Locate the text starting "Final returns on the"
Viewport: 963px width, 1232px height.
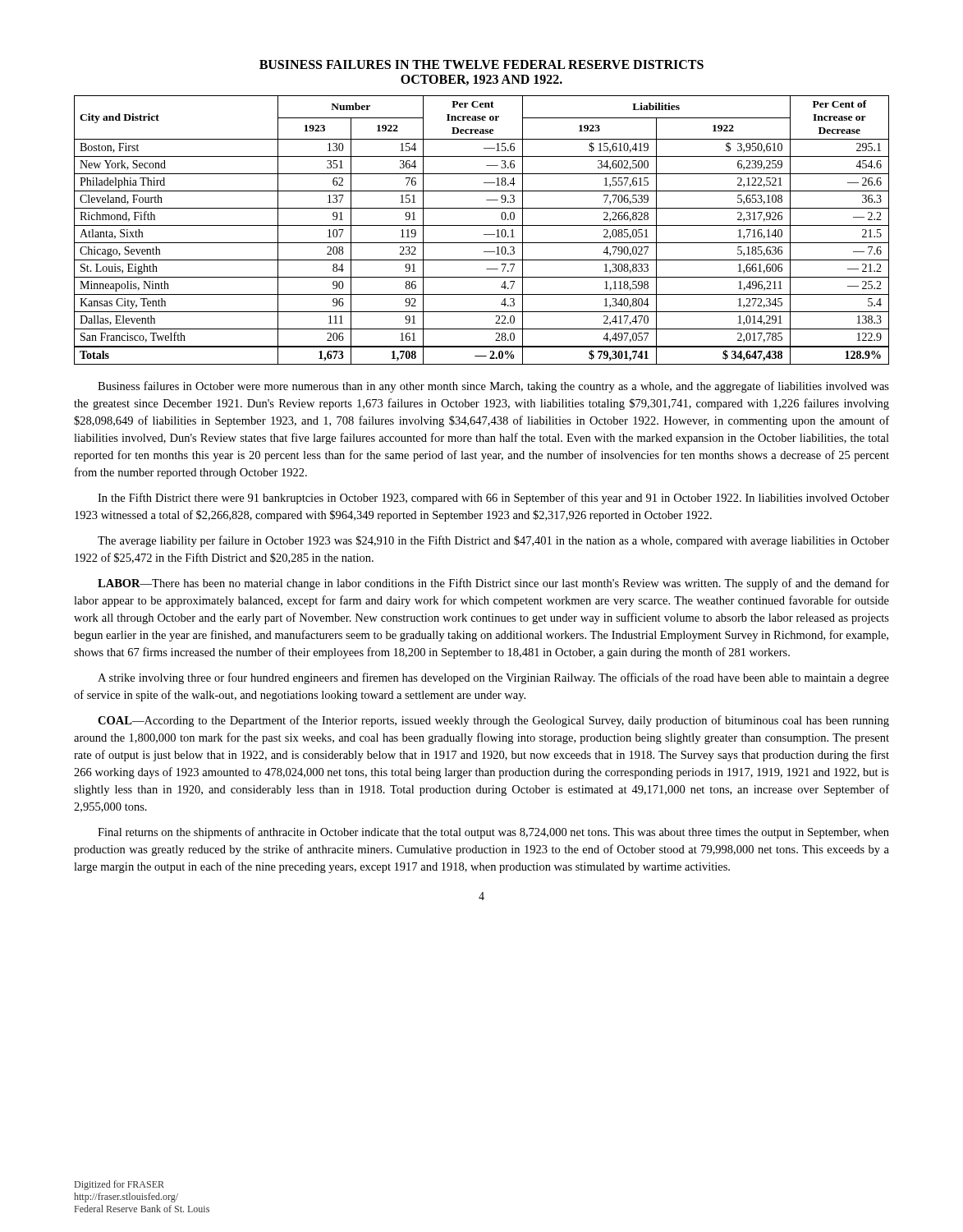[x=482, y=850]
